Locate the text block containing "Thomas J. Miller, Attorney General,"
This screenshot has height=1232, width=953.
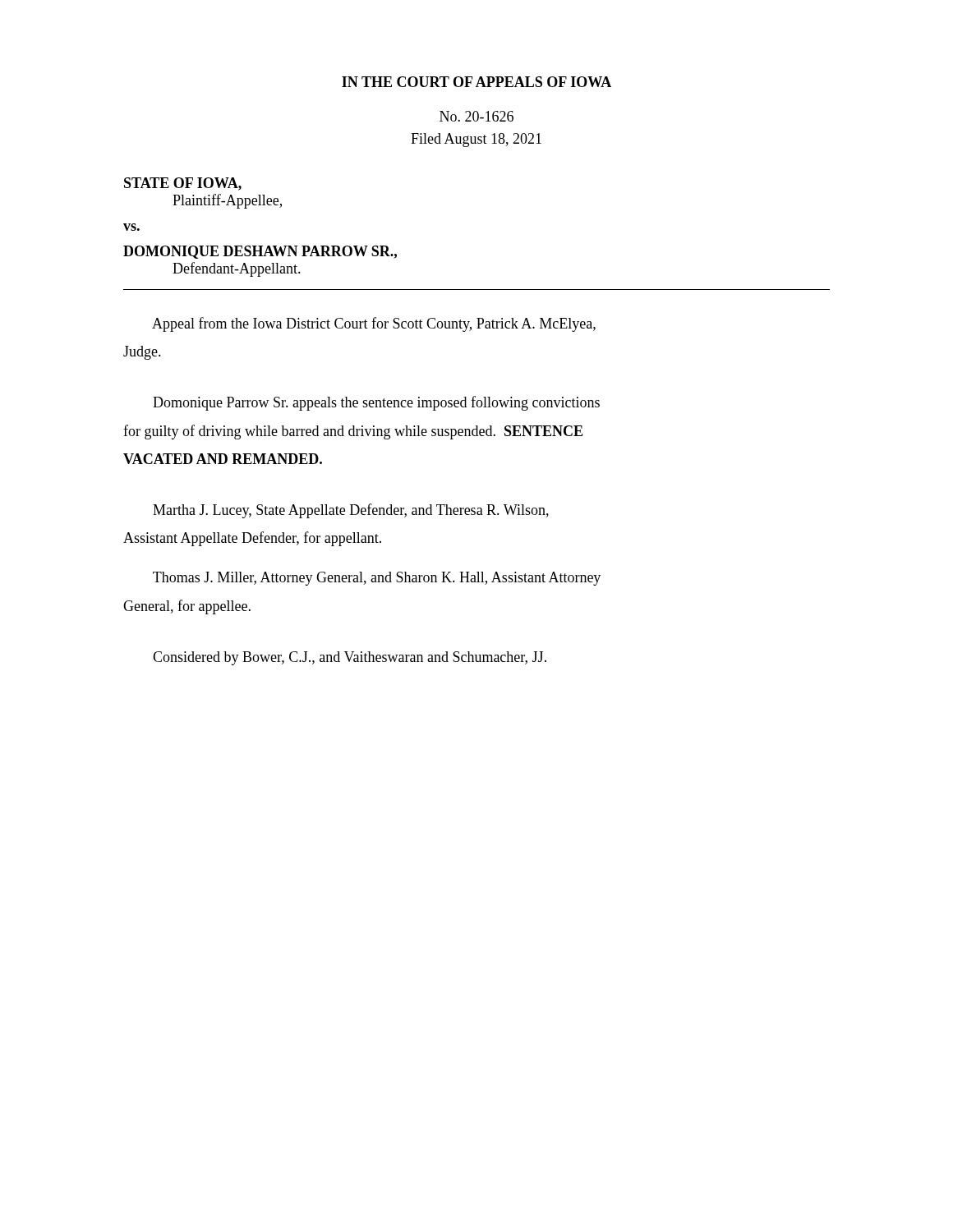pos(362,578)
